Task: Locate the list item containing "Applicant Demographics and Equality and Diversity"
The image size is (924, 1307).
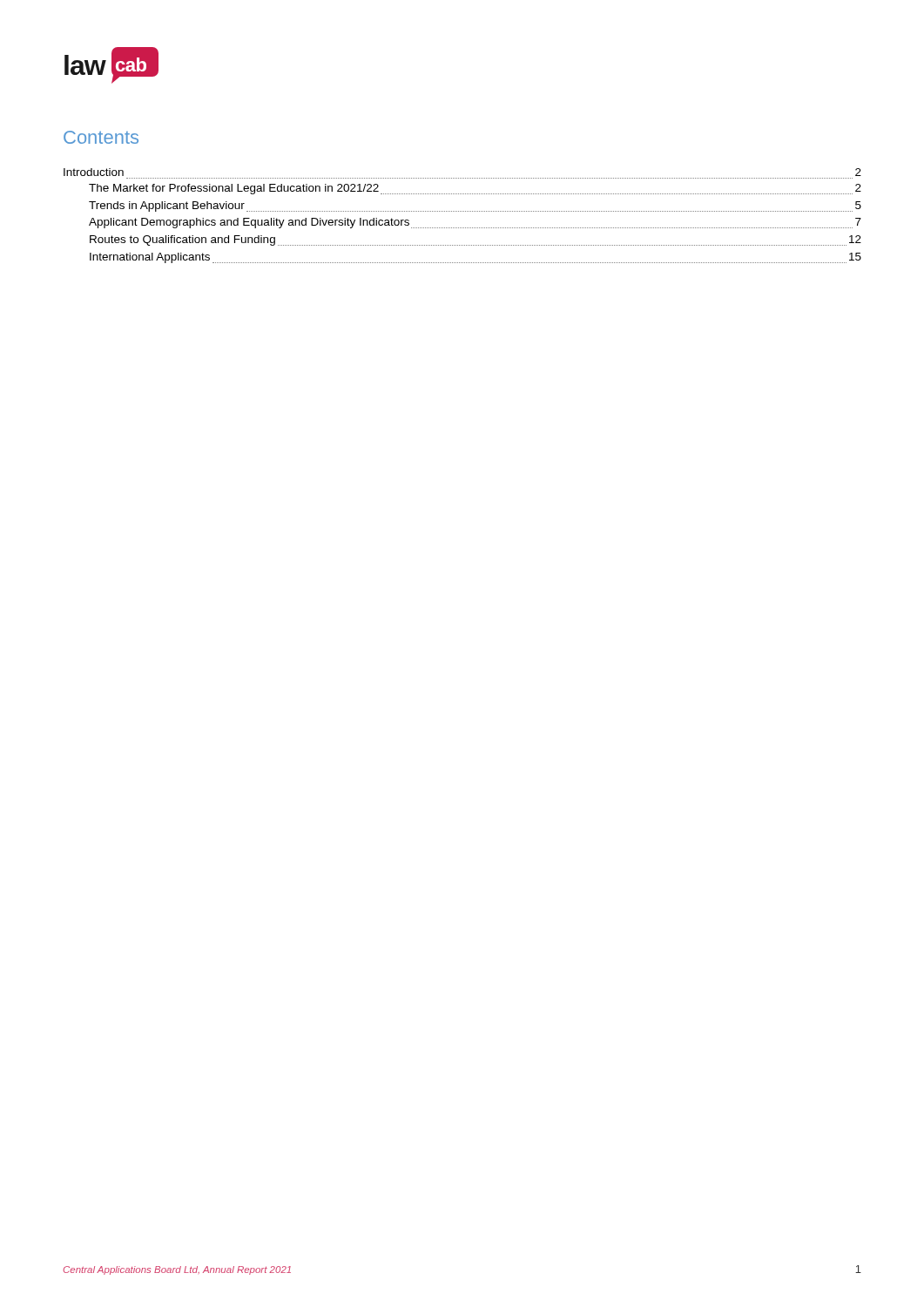Action: (x=475, y=222)
